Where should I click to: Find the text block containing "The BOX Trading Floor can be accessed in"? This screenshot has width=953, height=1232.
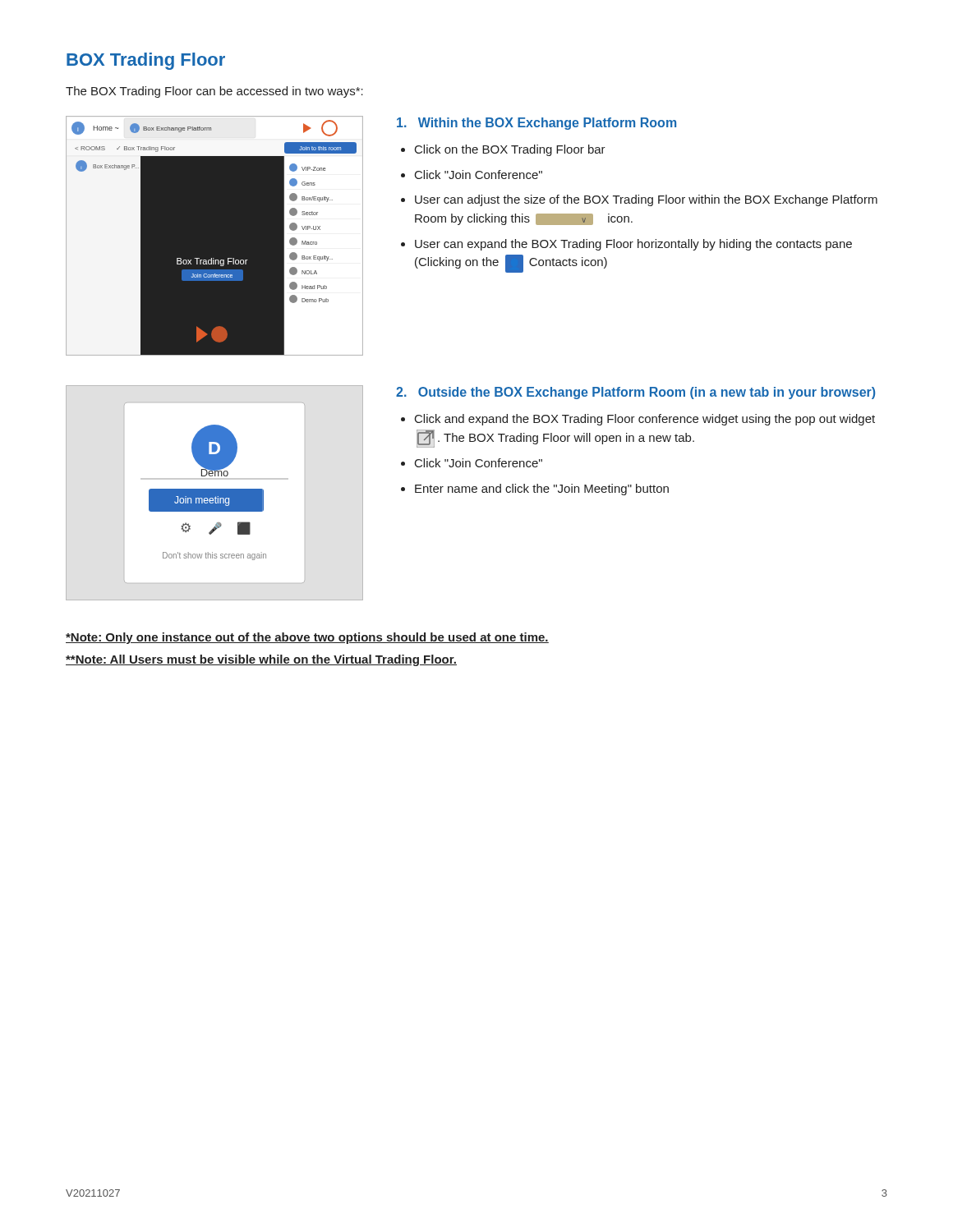(215, 91)
